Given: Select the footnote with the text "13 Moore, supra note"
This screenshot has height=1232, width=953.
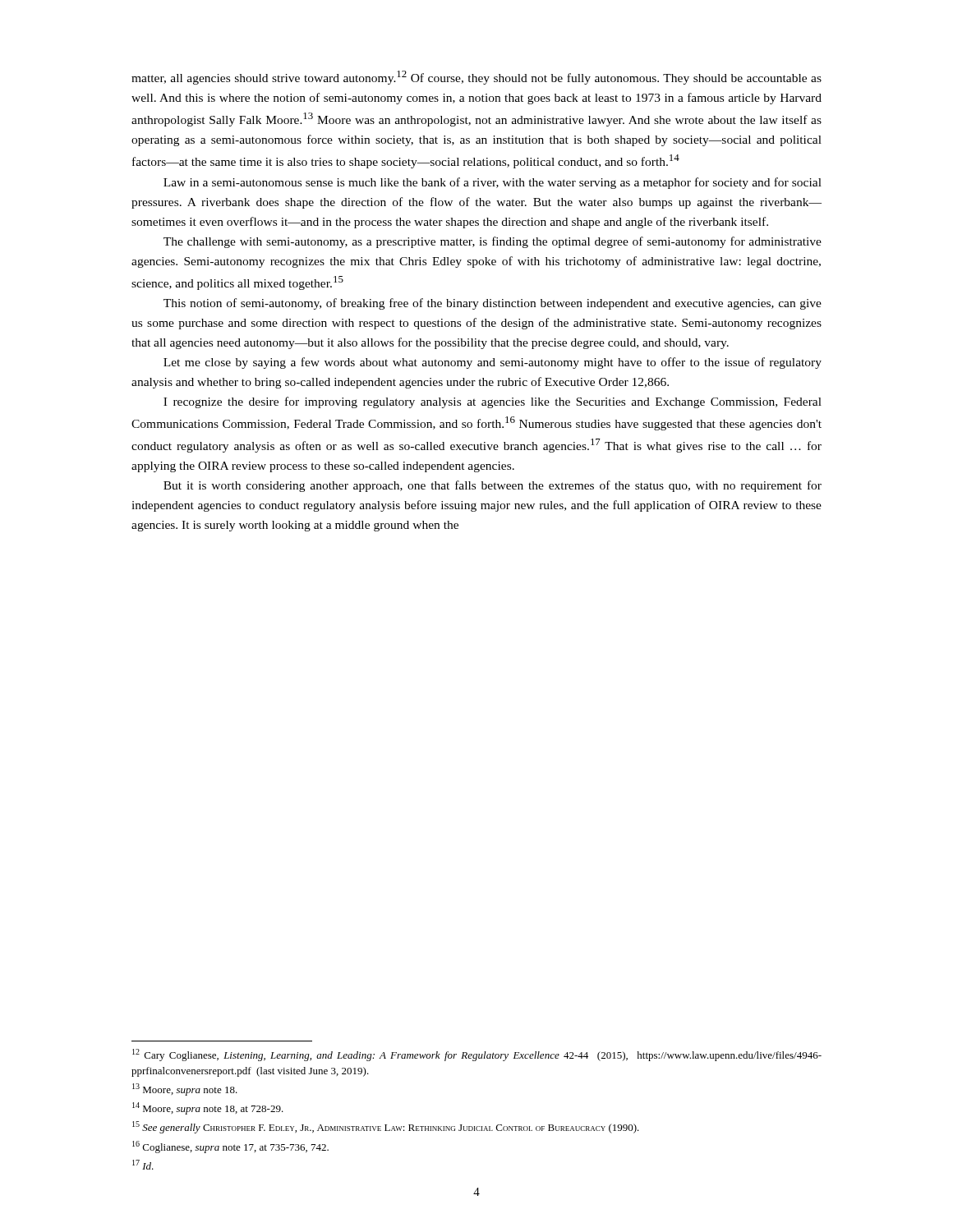Looking at the screenshot, I should click(185, 1089).
